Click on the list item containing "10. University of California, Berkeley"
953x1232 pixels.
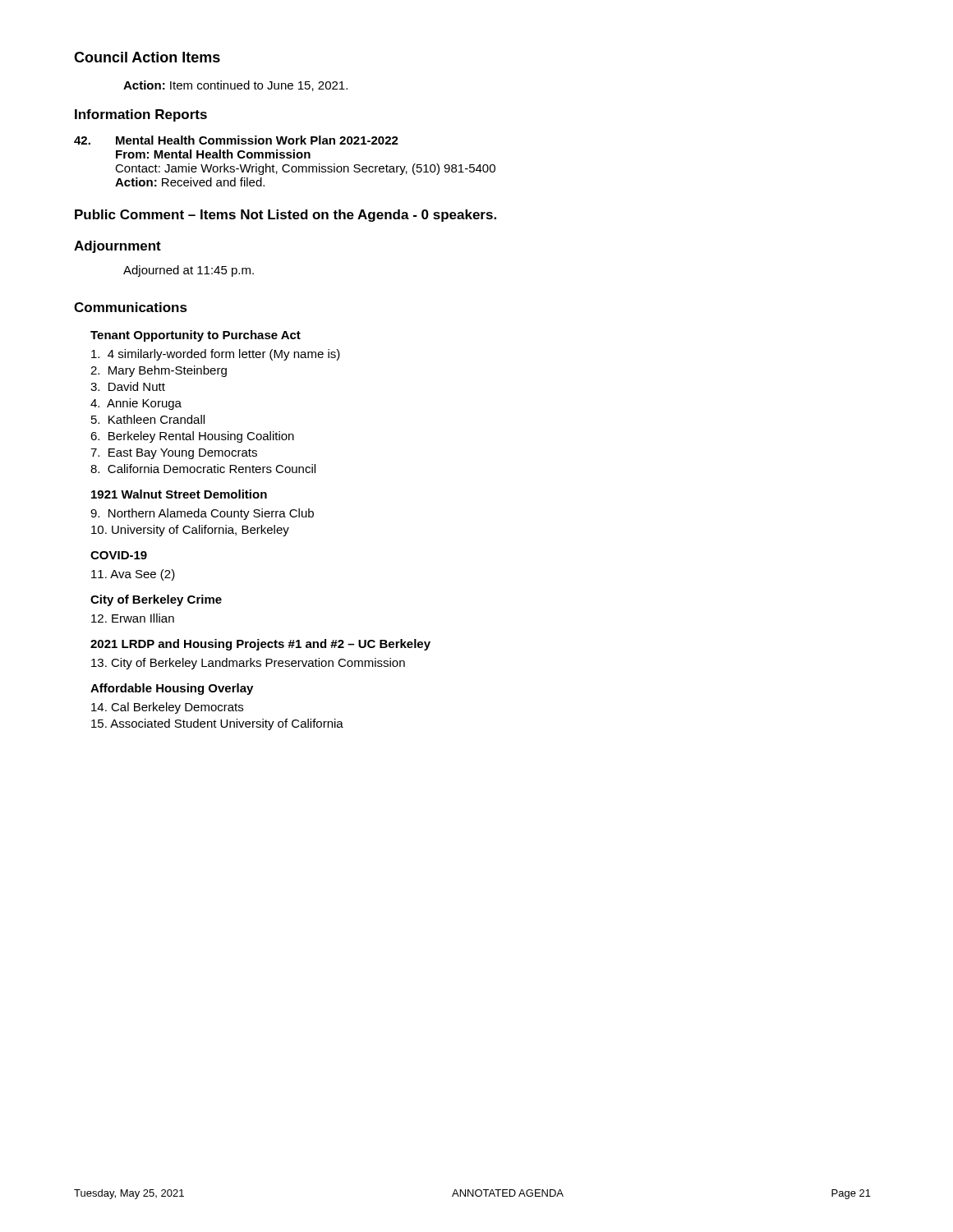[x=190, y=529]
